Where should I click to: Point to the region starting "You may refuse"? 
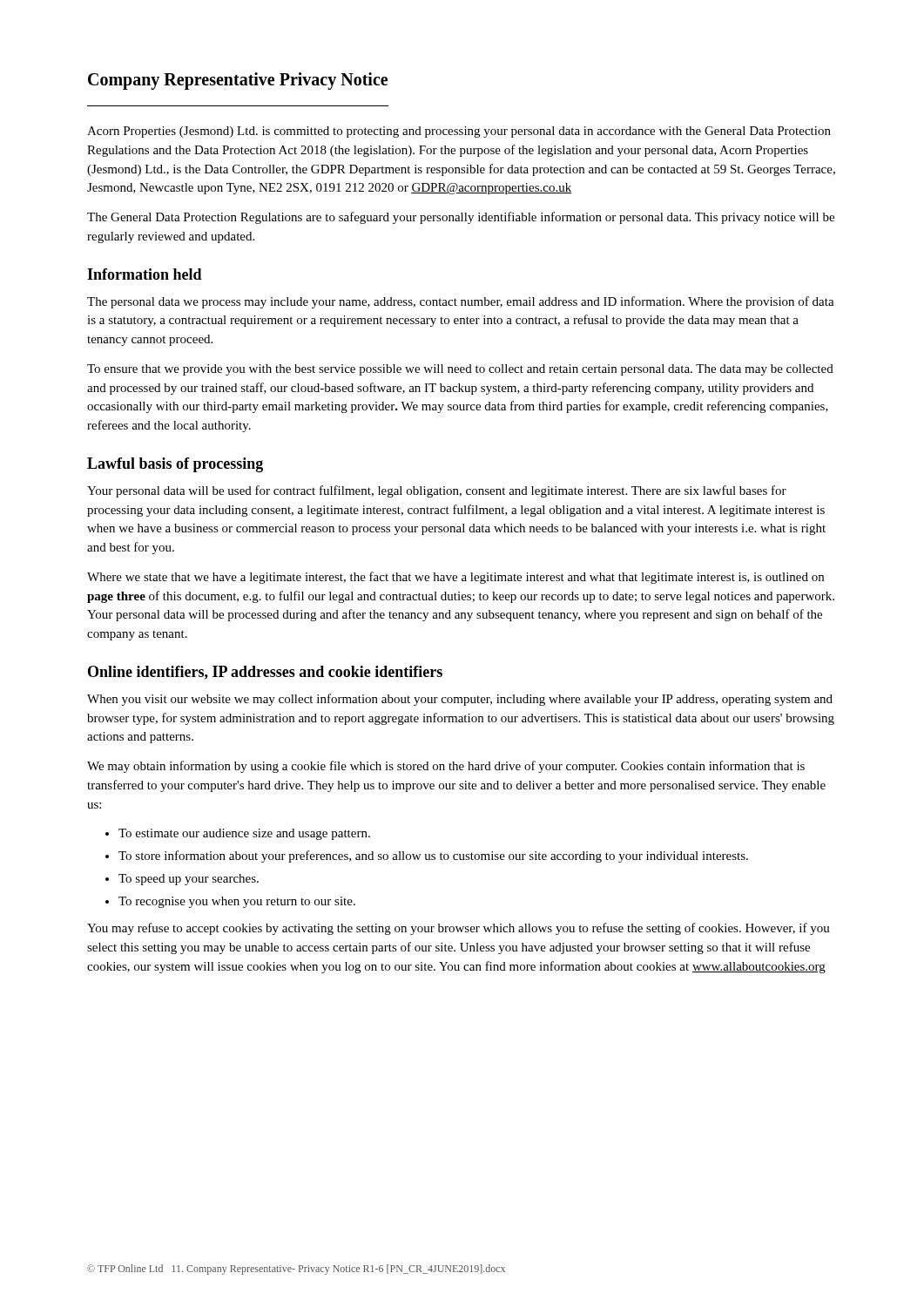(x=458, y=947)
